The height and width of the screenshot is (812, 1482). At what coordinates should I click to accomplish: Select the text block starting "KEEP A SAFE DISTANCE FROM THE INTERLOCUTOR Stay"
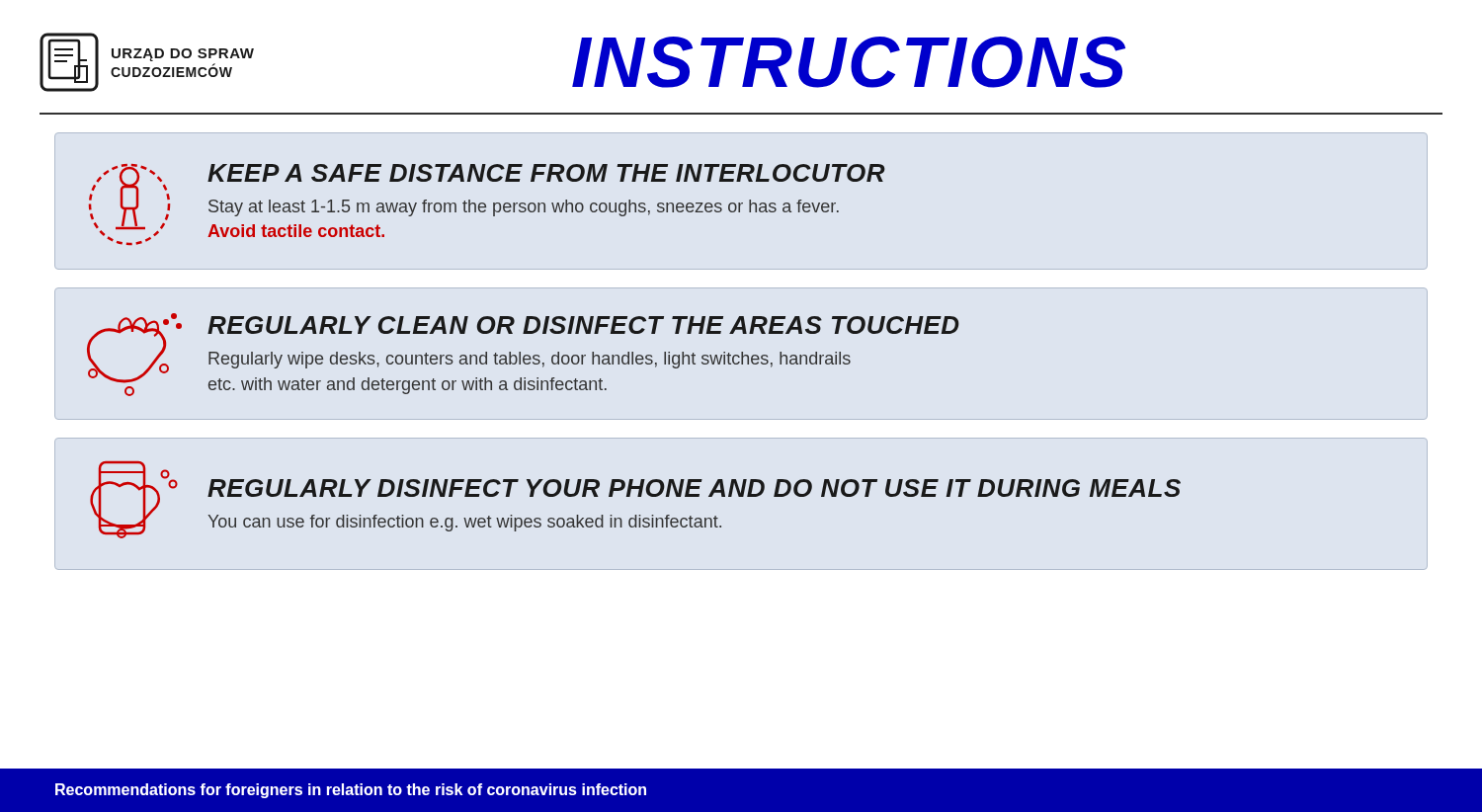click(736, 201)
